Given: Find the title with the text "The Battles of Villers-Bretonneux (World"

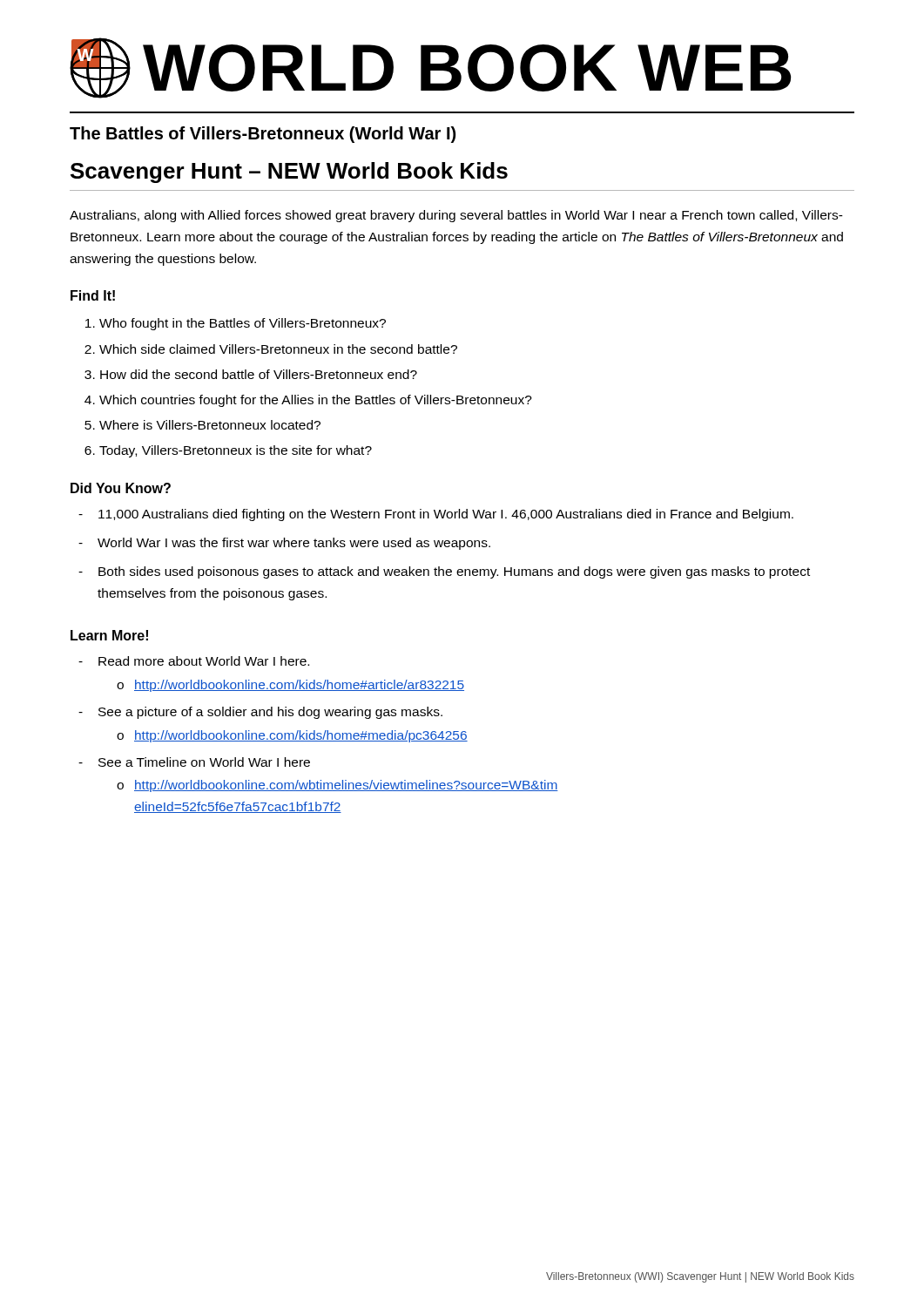Looking at the screenshot, I should pos(263,133).
